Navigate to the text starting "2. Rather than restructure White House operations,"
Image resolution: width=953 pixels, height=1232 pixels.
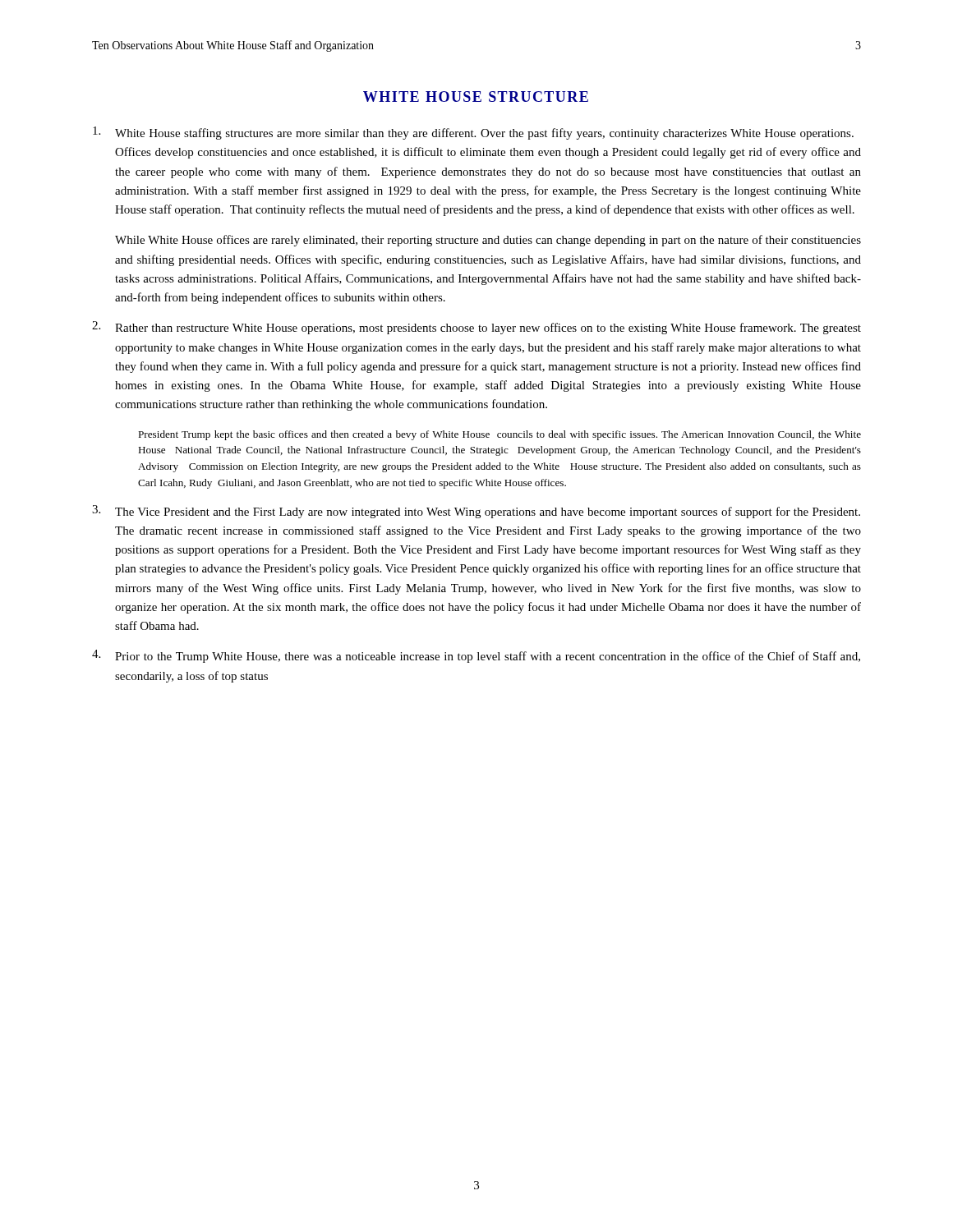476,367
